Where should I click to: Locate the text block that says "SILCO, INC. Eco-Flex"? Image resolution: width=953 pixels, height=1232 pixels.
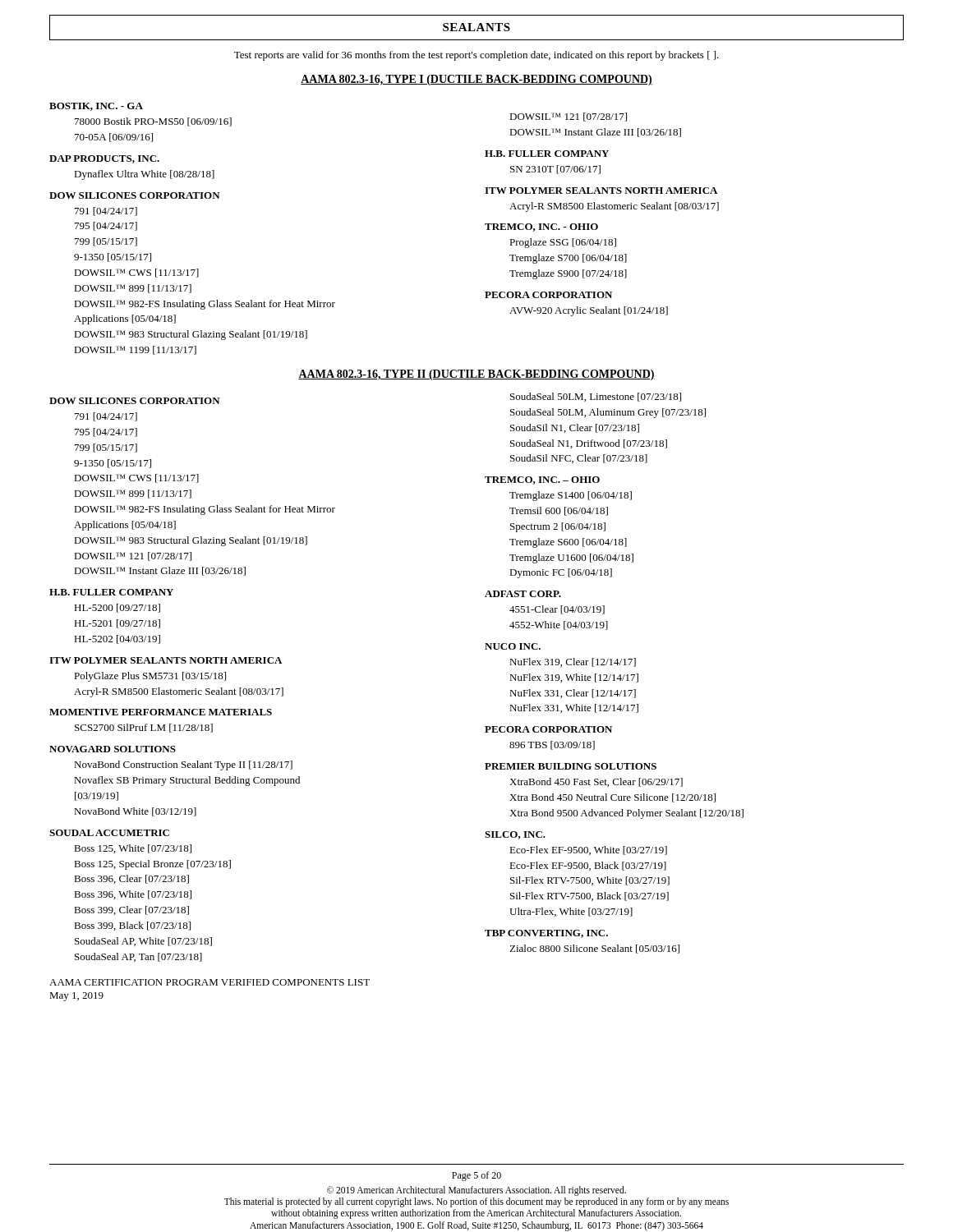point(515,835)
